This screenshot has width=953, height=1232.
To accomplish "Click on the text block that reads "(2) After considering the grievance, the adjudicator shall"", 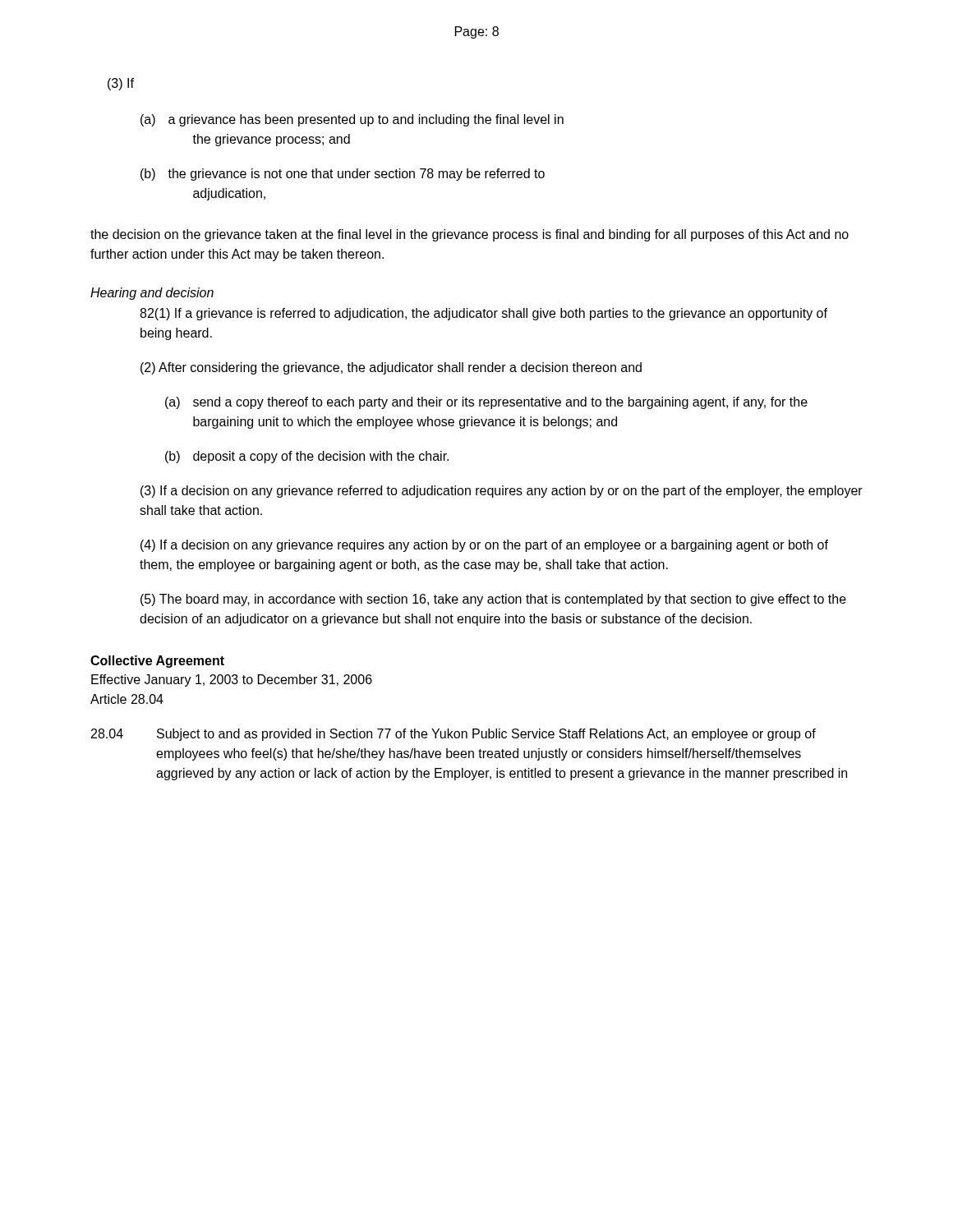I will [391, 368].
